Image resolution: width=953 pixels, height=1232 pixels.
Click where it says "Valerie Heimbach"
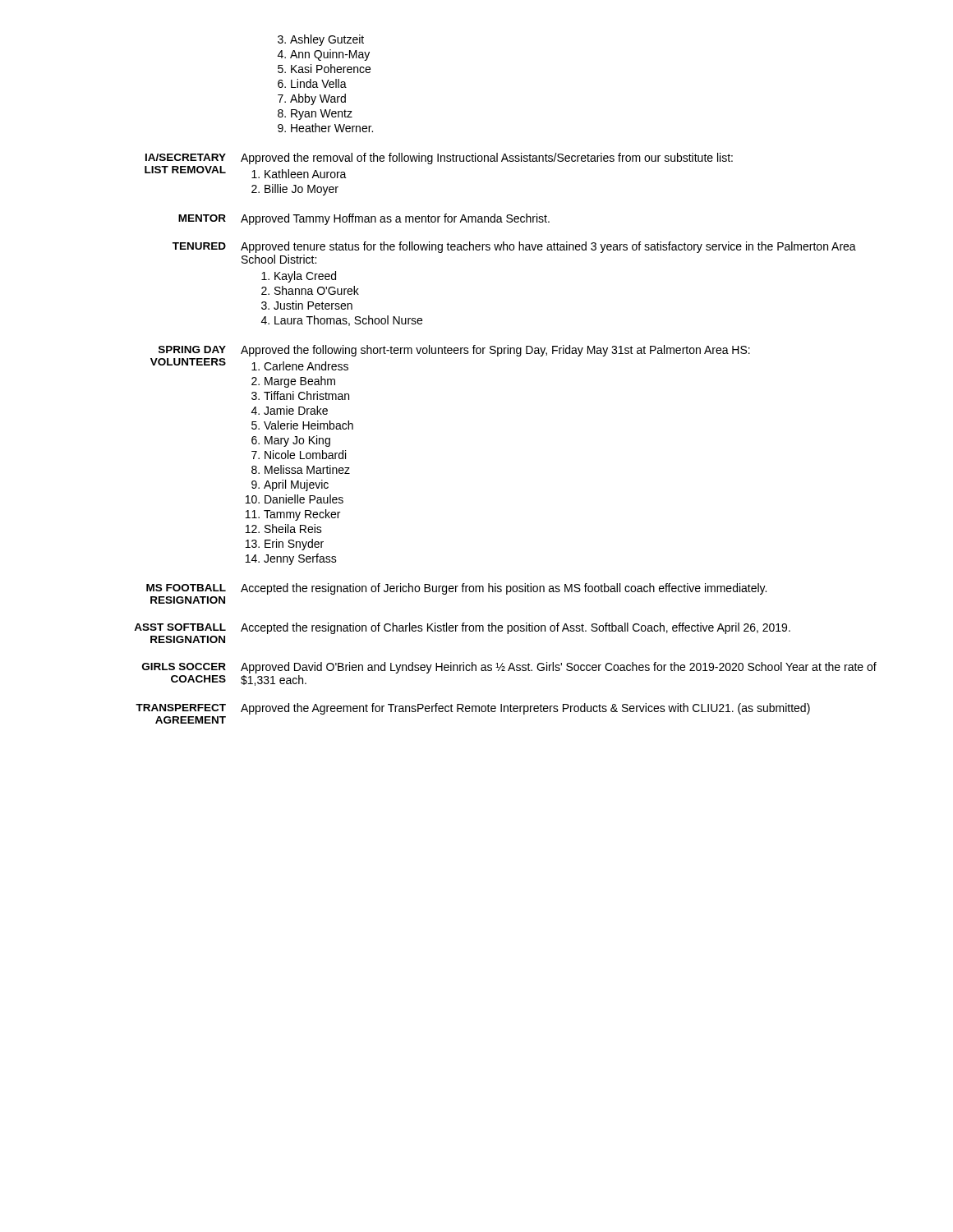[x=308, y=425]
